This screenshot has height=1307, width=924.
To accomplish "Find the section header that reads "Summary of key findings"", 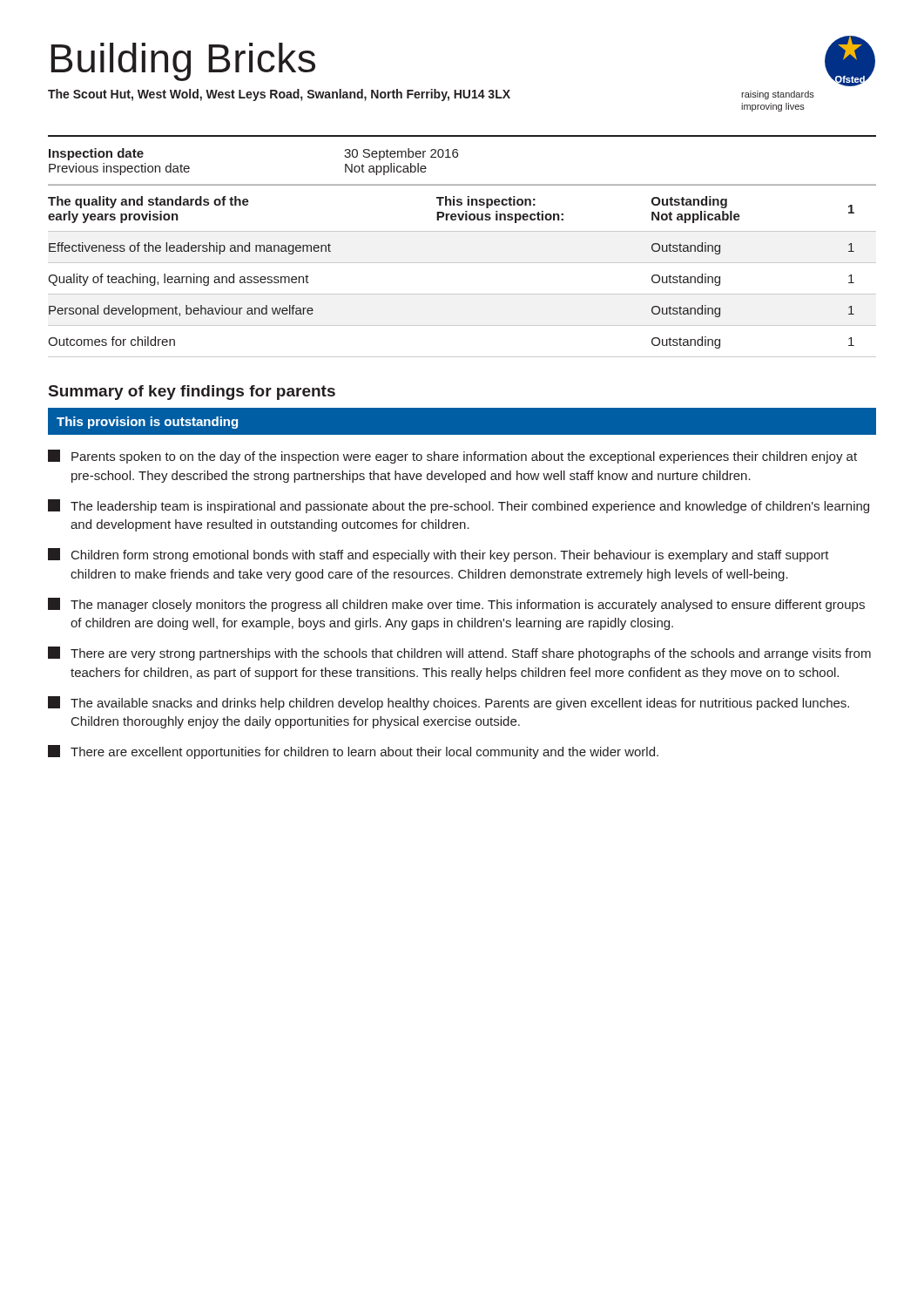I will [x=192, y=393].
